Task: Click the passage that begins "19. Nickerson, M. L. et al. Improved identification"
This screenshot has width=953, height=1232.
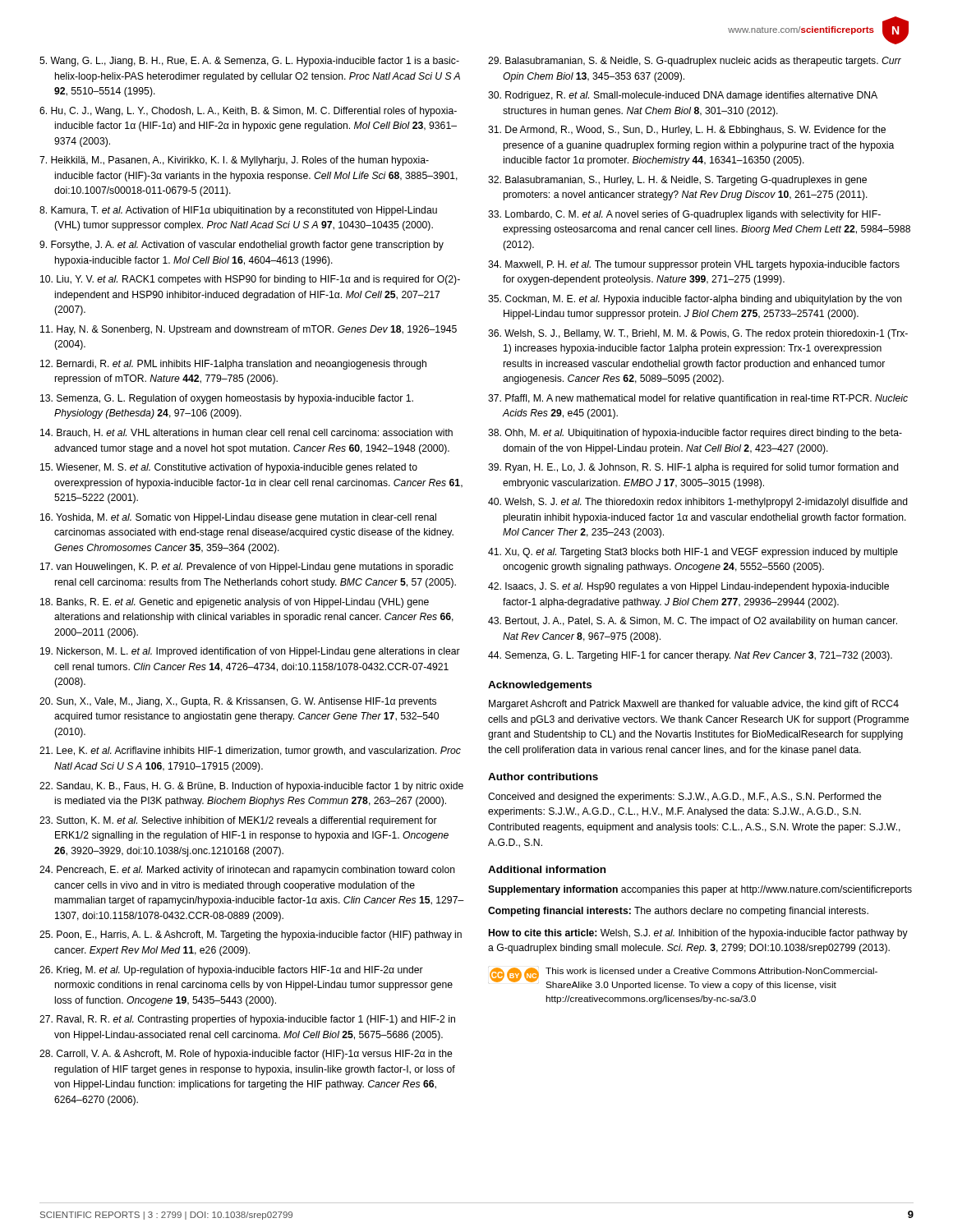Action: [x=250, y=667]
